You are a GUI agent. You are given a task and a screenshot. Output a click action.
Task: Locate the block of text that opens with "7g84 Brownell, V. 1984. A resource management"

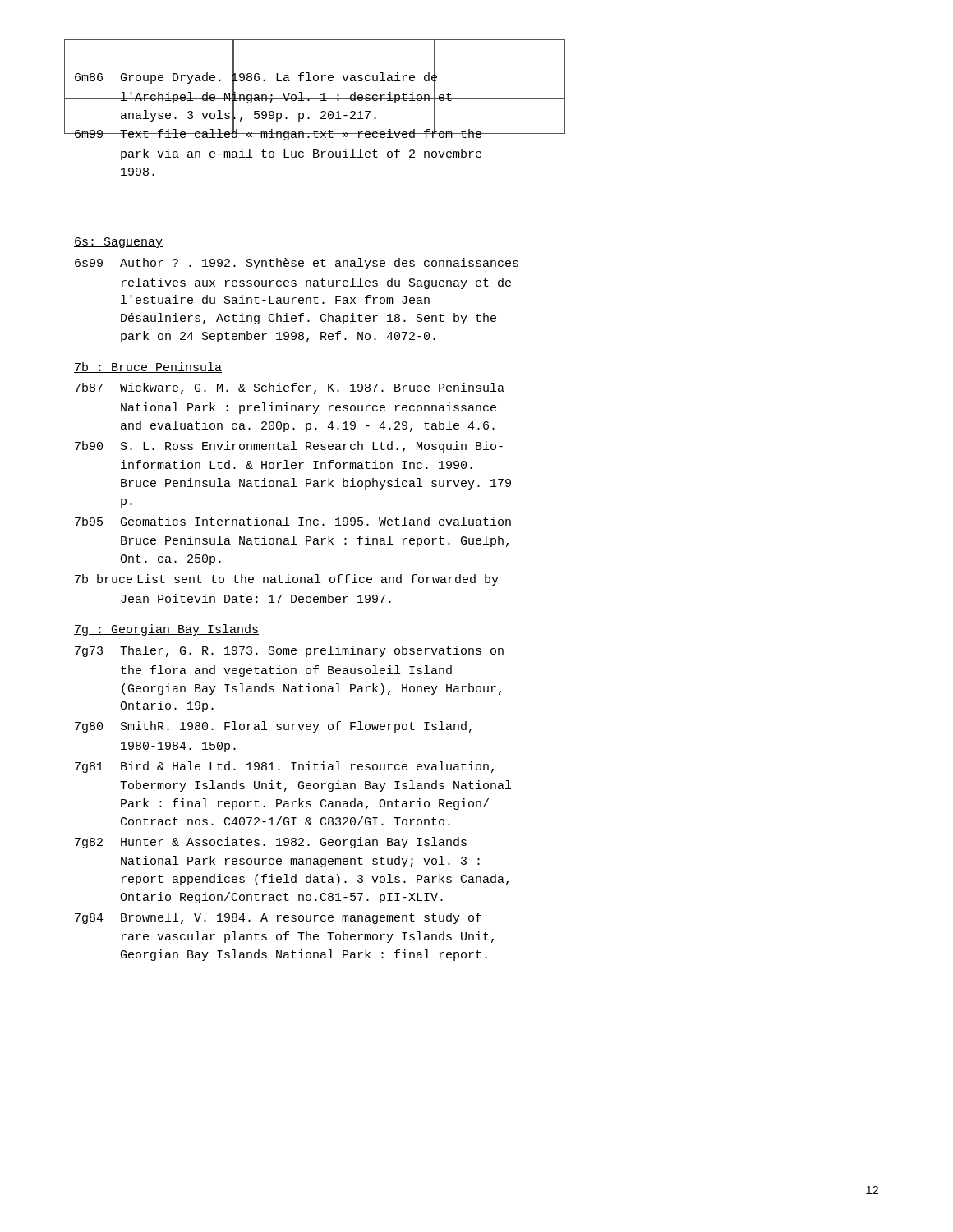pos(278,919)
